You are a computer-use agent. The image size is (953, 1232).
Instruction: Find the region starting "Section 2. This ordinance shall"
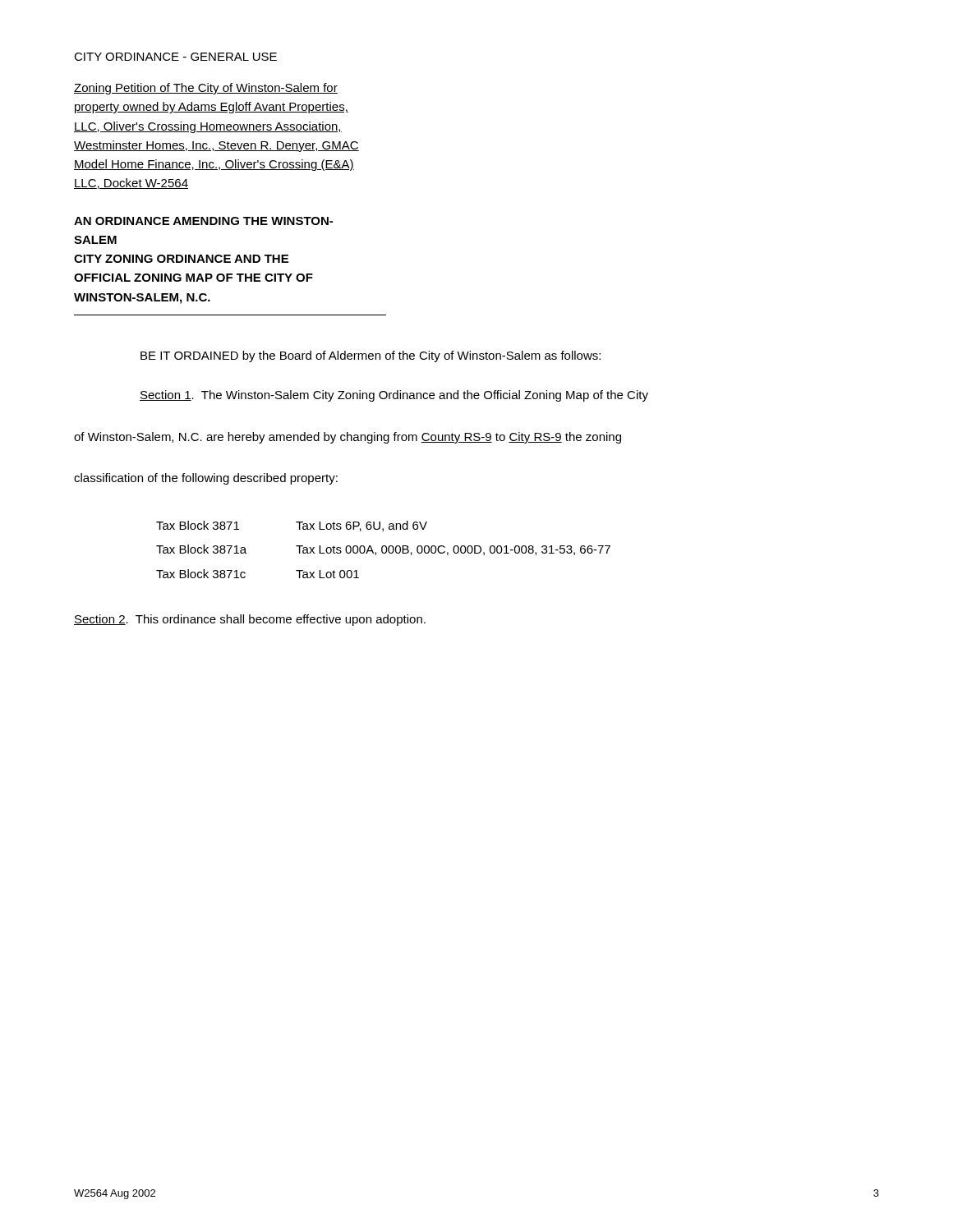click(250, 619)
